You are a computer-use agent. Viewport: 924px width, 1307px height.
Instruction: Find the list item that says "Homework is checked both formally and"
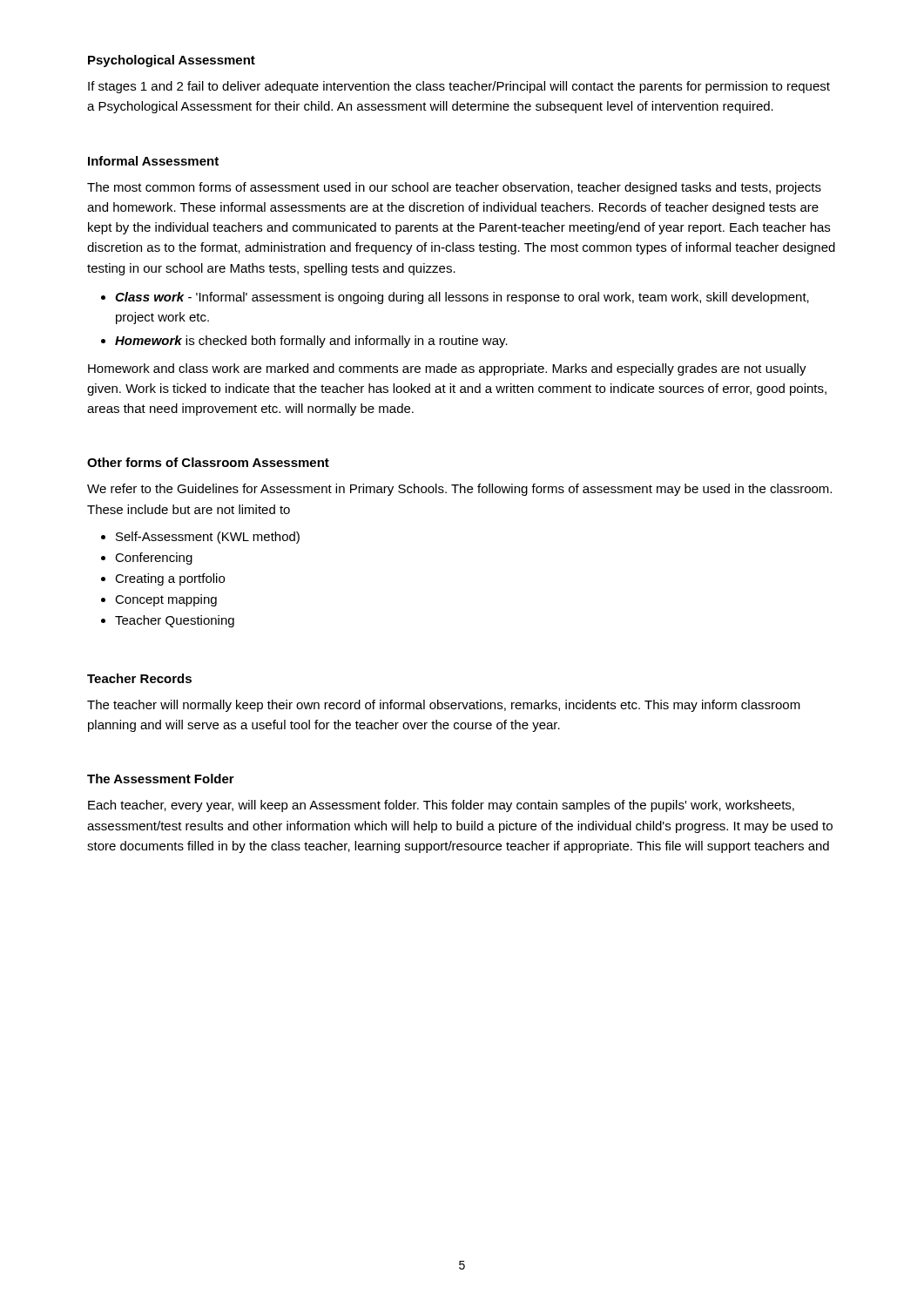point(312,340)
